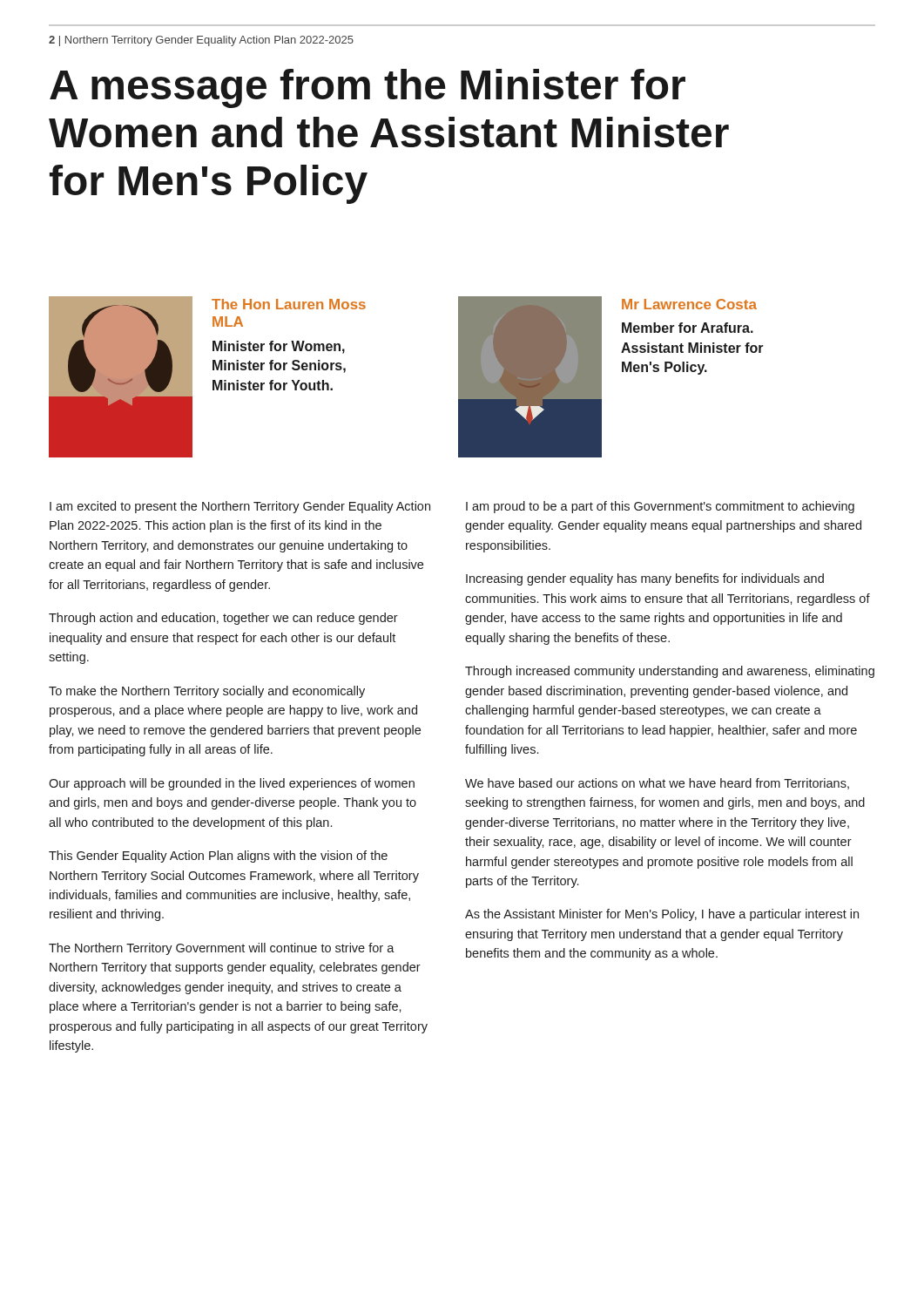Image resolution: width=924 pixels, height=1307 pixels.
Task: Locate the text block that reads "We have based"
Action: coord(665,832)
